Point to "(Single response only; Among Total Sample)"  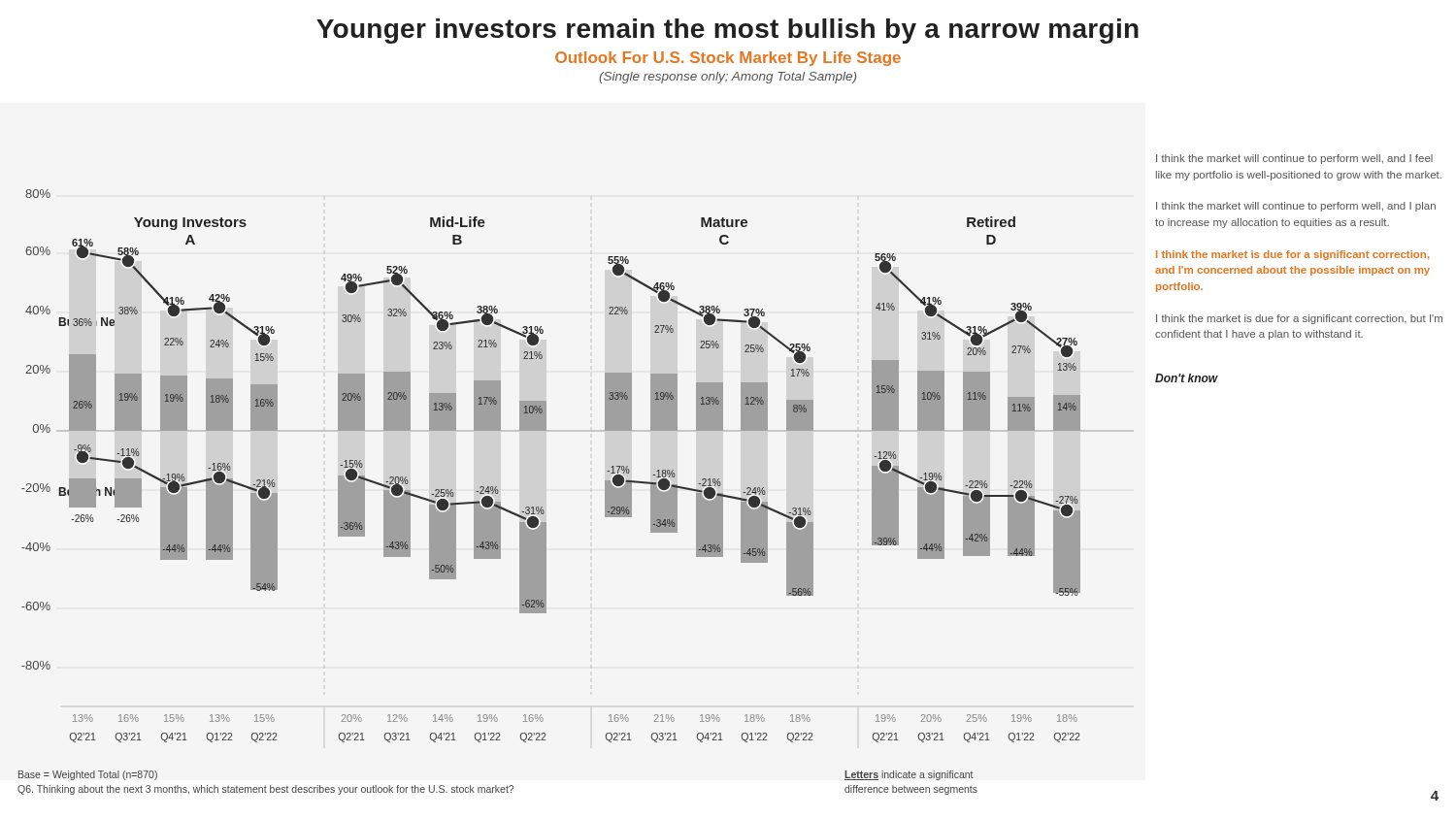(728, 76)
